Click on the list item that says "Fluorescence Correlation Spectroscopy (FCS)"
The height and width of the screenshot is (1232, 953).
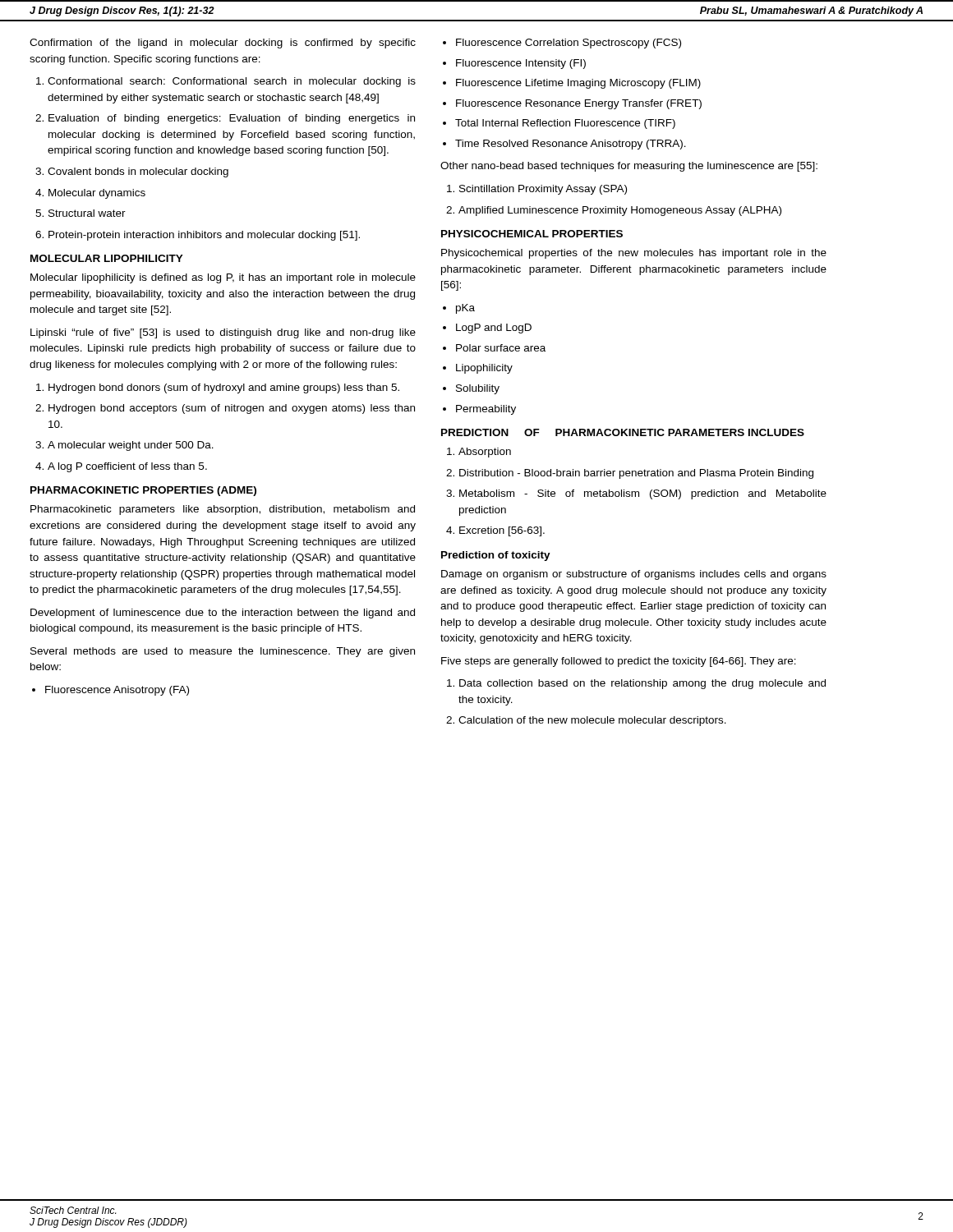pos(633,93)
